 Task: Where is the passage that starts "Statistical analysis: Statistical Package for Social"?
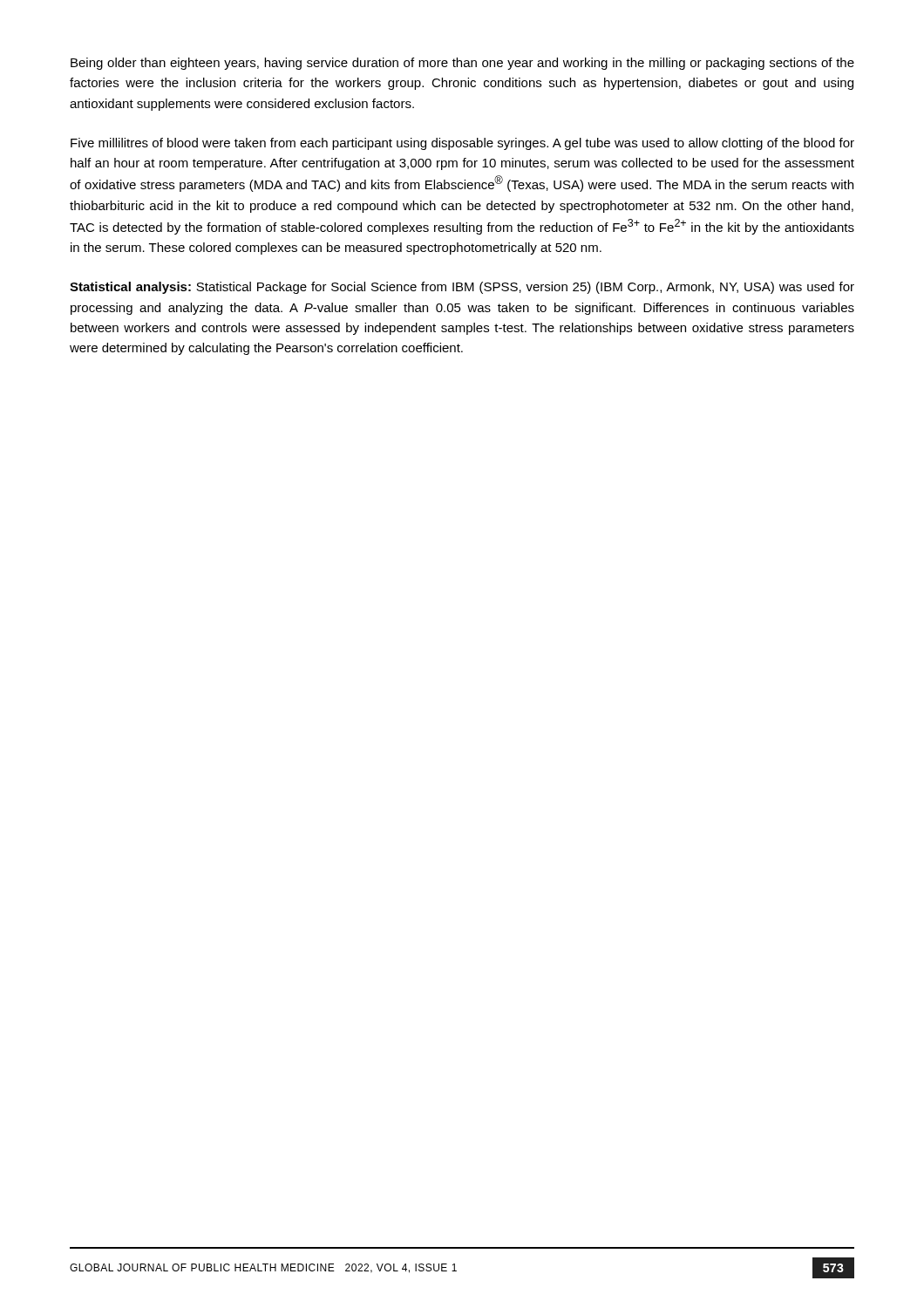coord(462,317)
